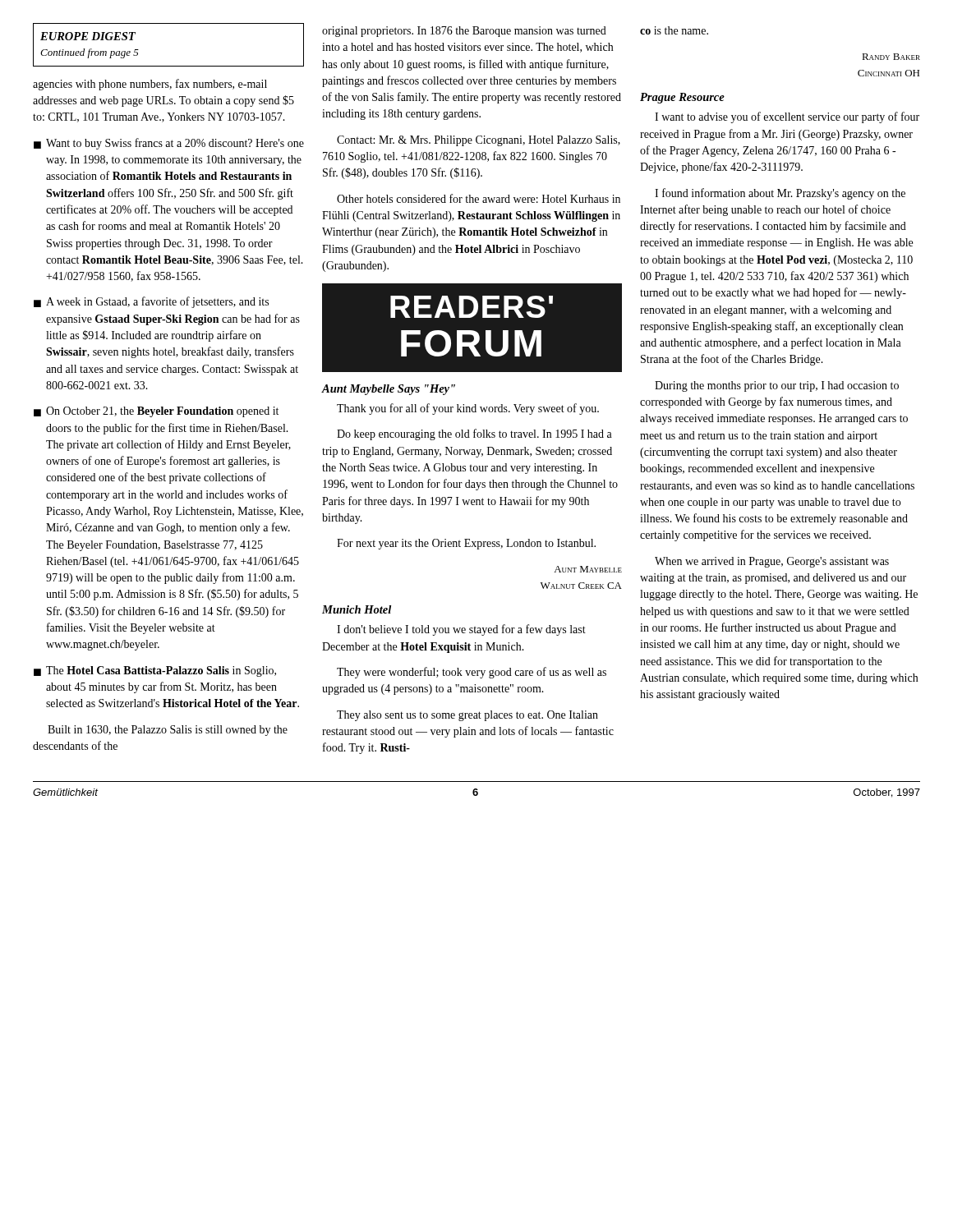Viewport: 953px width, 1232px height.
Task: Find the block on this page that starts "■ A week in Gstaad, a favorite"
Action: coord(168,344)
